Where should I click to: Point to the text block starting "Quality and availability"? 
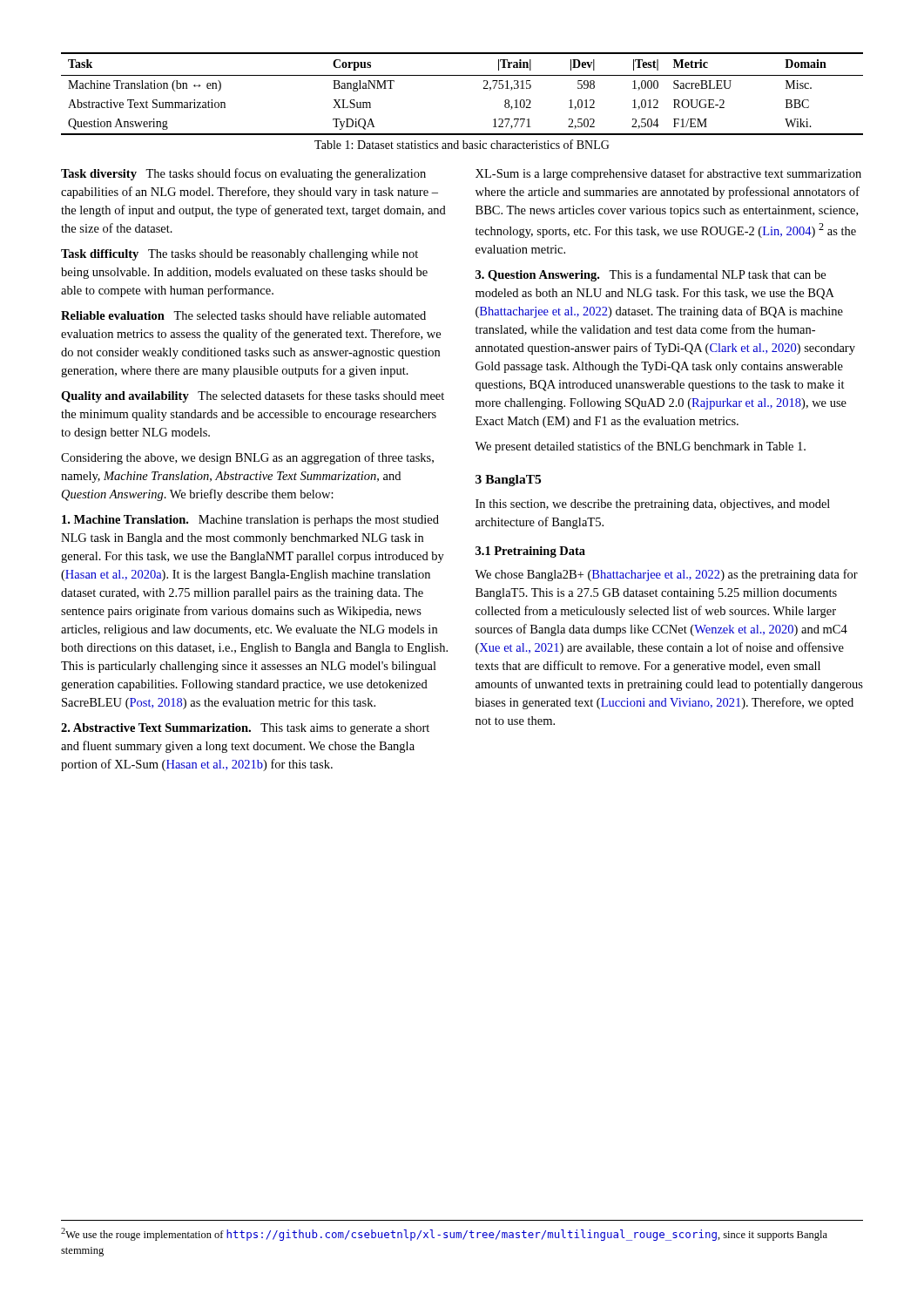pos(255,414)
